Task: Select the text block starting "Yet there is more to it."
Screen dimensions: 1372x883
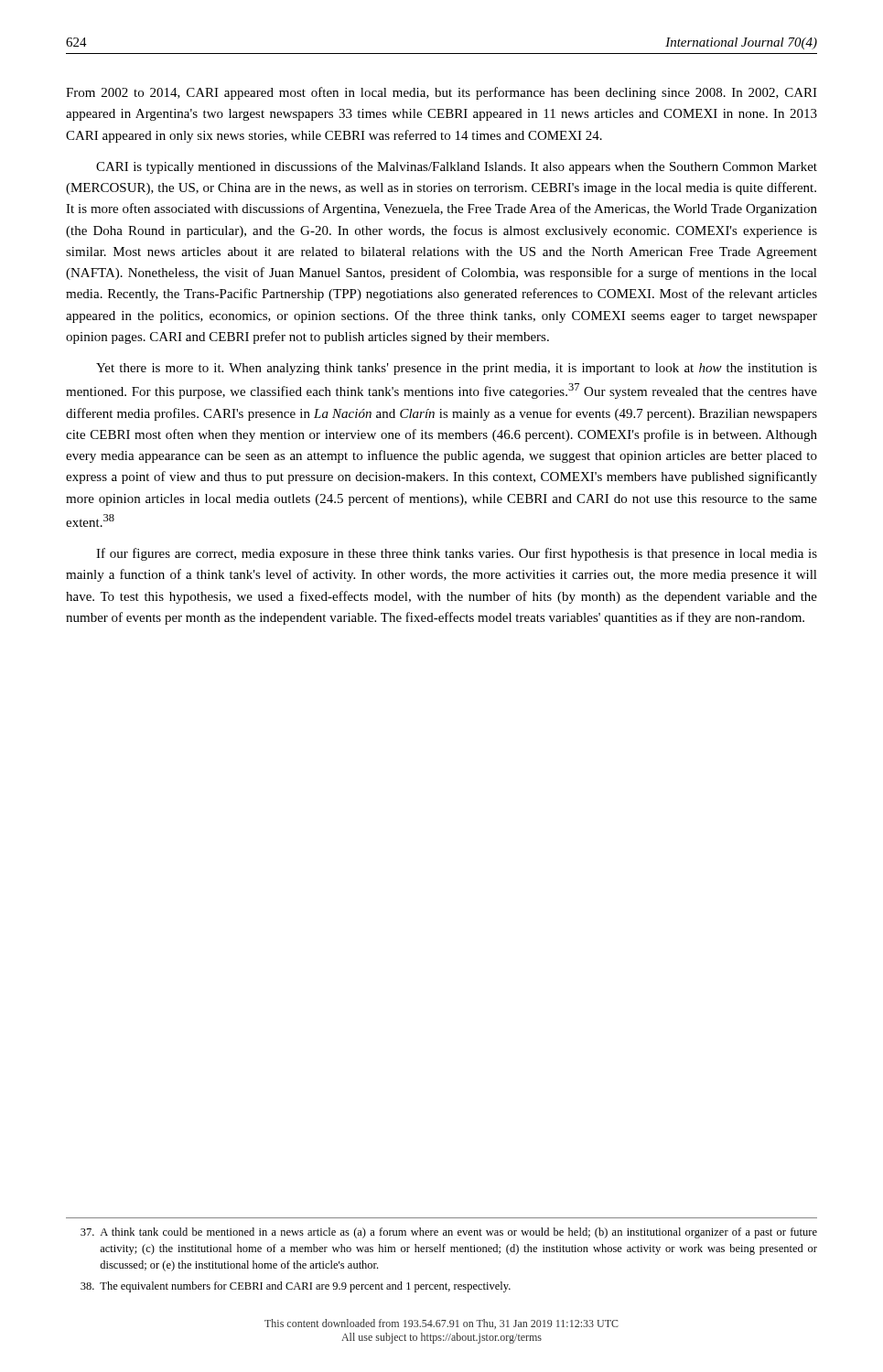Action: coord(442,445)
